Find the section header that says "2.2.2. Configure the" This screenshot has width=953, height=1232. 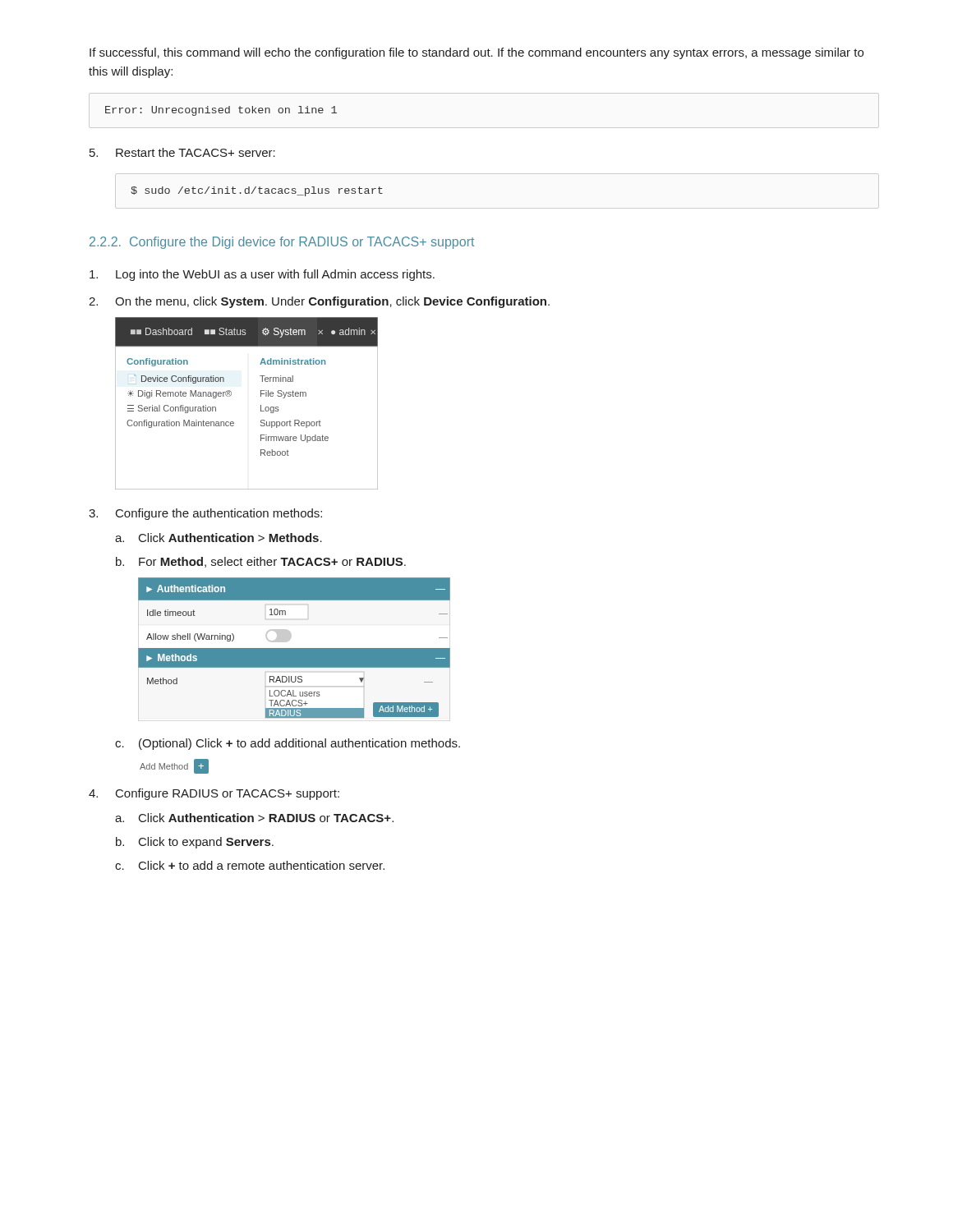click(x=282, y=242)
